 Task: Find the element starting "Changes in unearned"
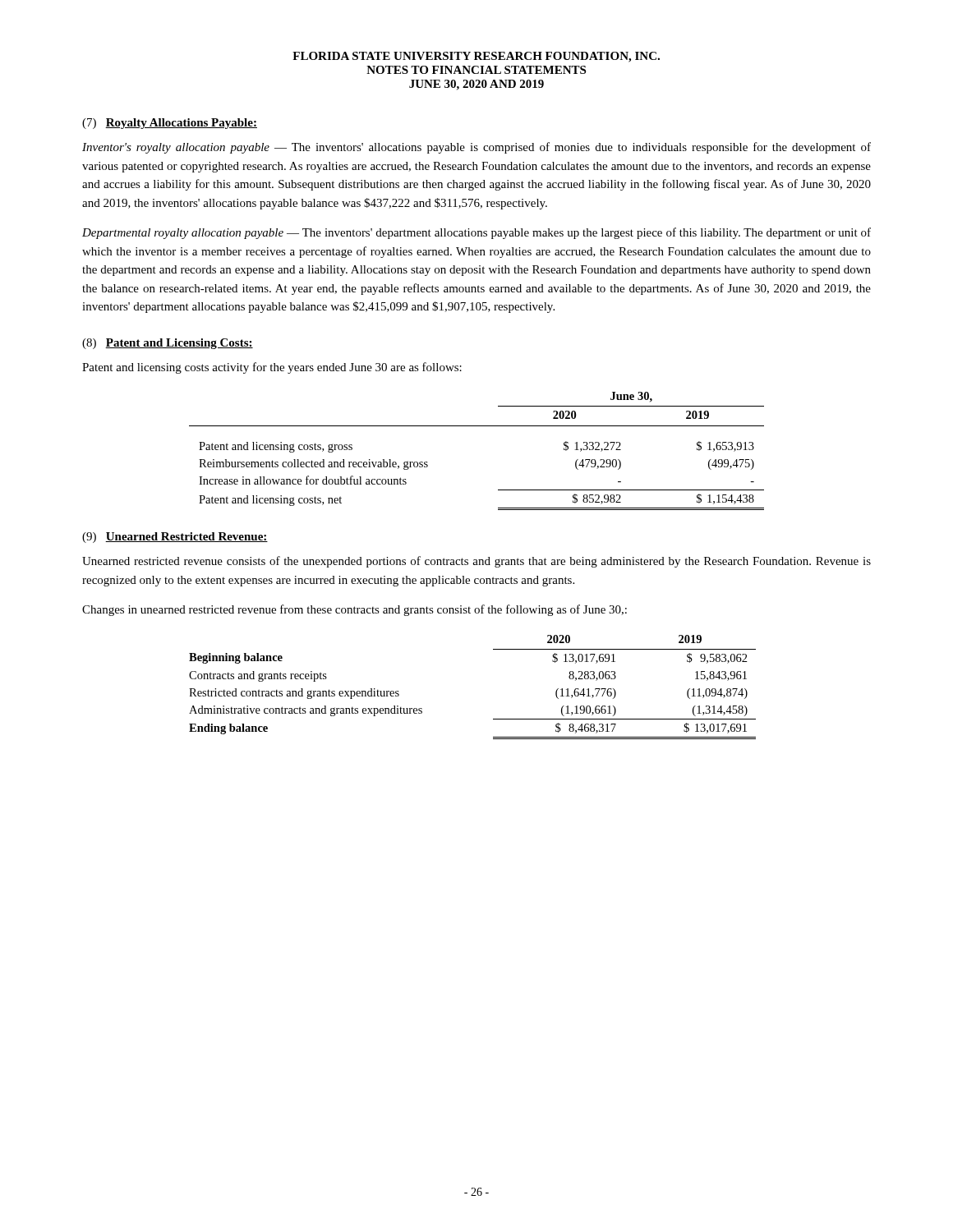[x=355, y=609]
